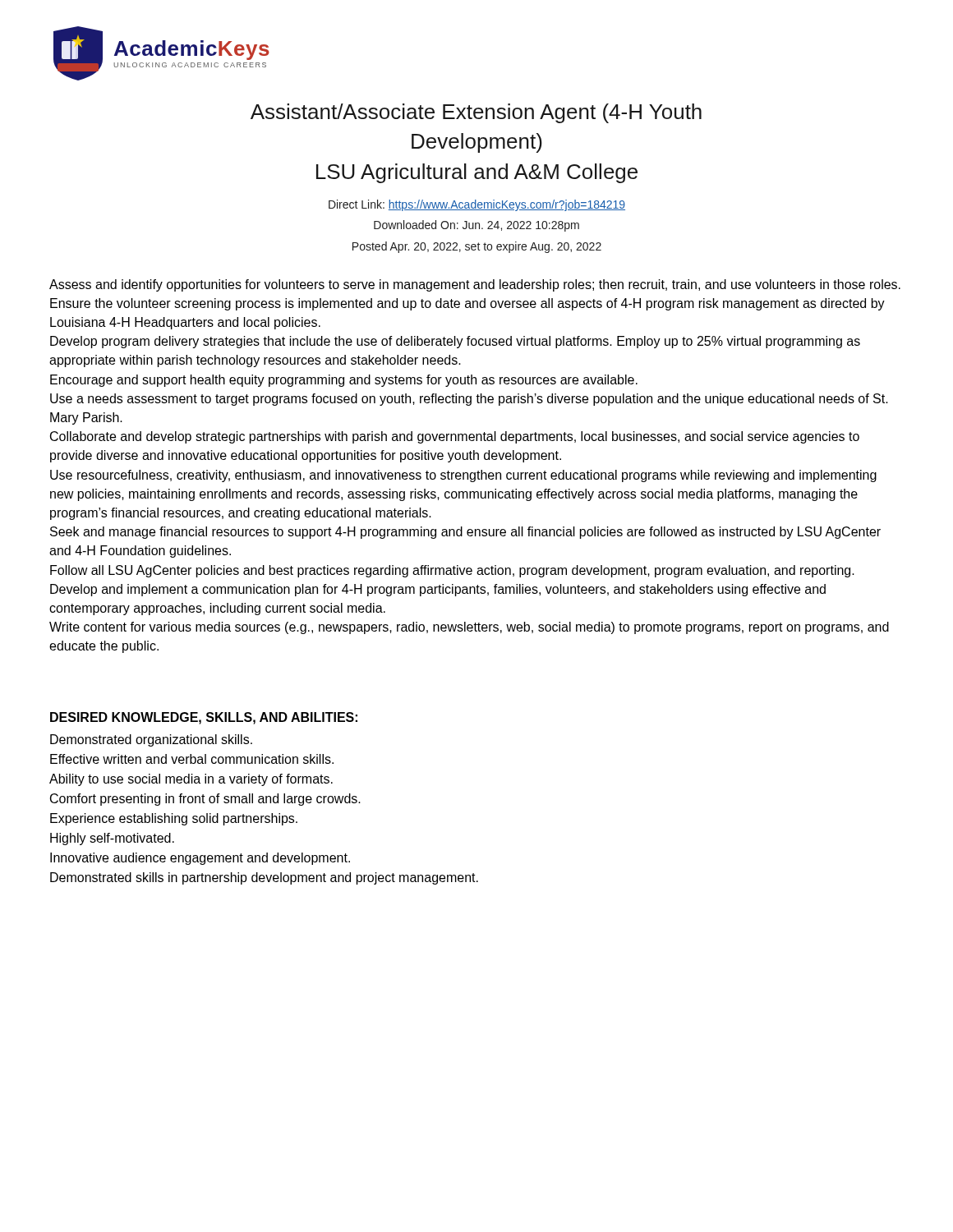Click where it says "Demonstrated organizational skills."
The width and height of the screenshot is (953, 1232).
tap(151, 740)
